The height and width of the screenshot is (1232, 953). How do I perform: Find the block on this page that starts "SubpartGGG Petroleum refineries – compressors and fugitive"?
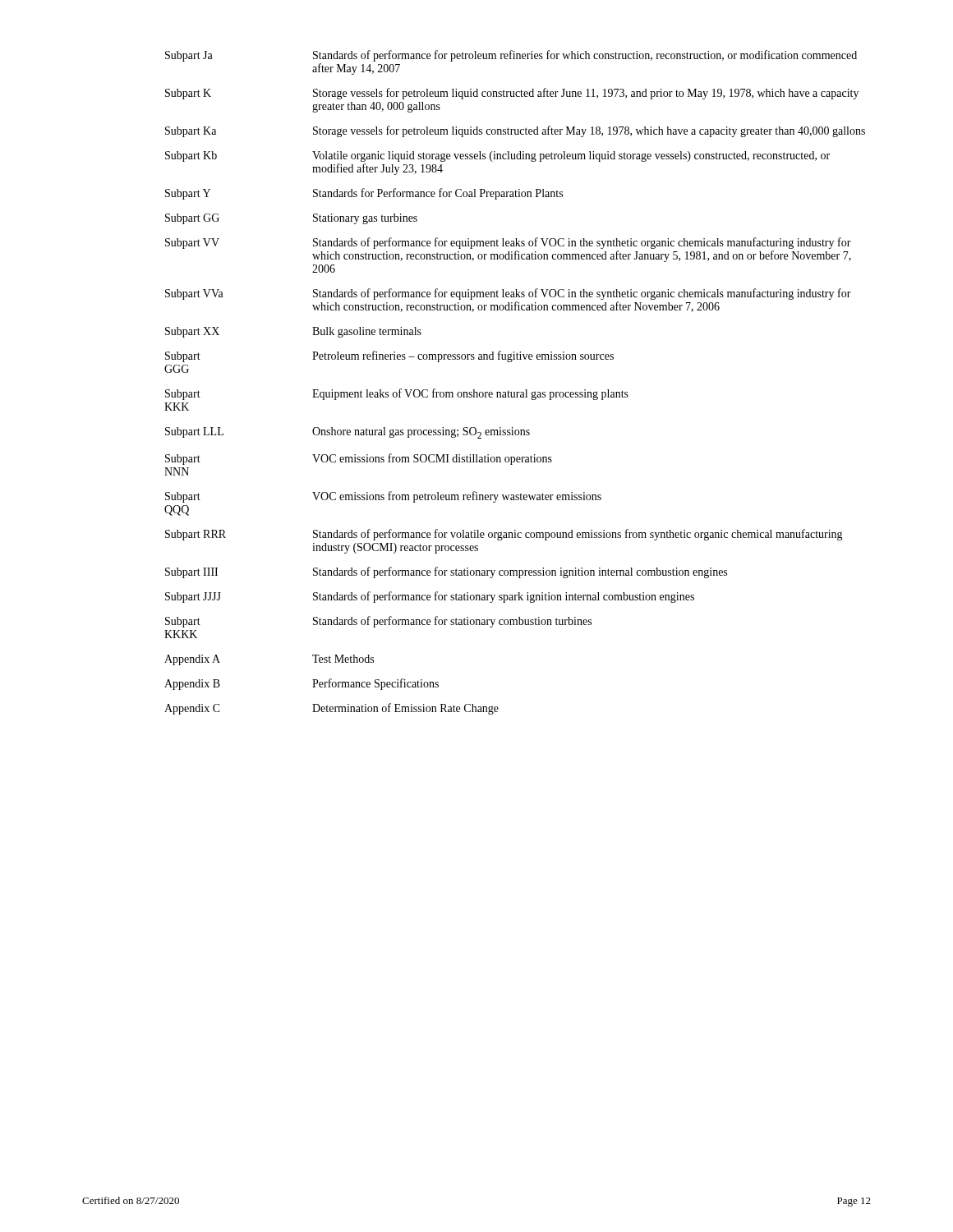pos(518,363)
